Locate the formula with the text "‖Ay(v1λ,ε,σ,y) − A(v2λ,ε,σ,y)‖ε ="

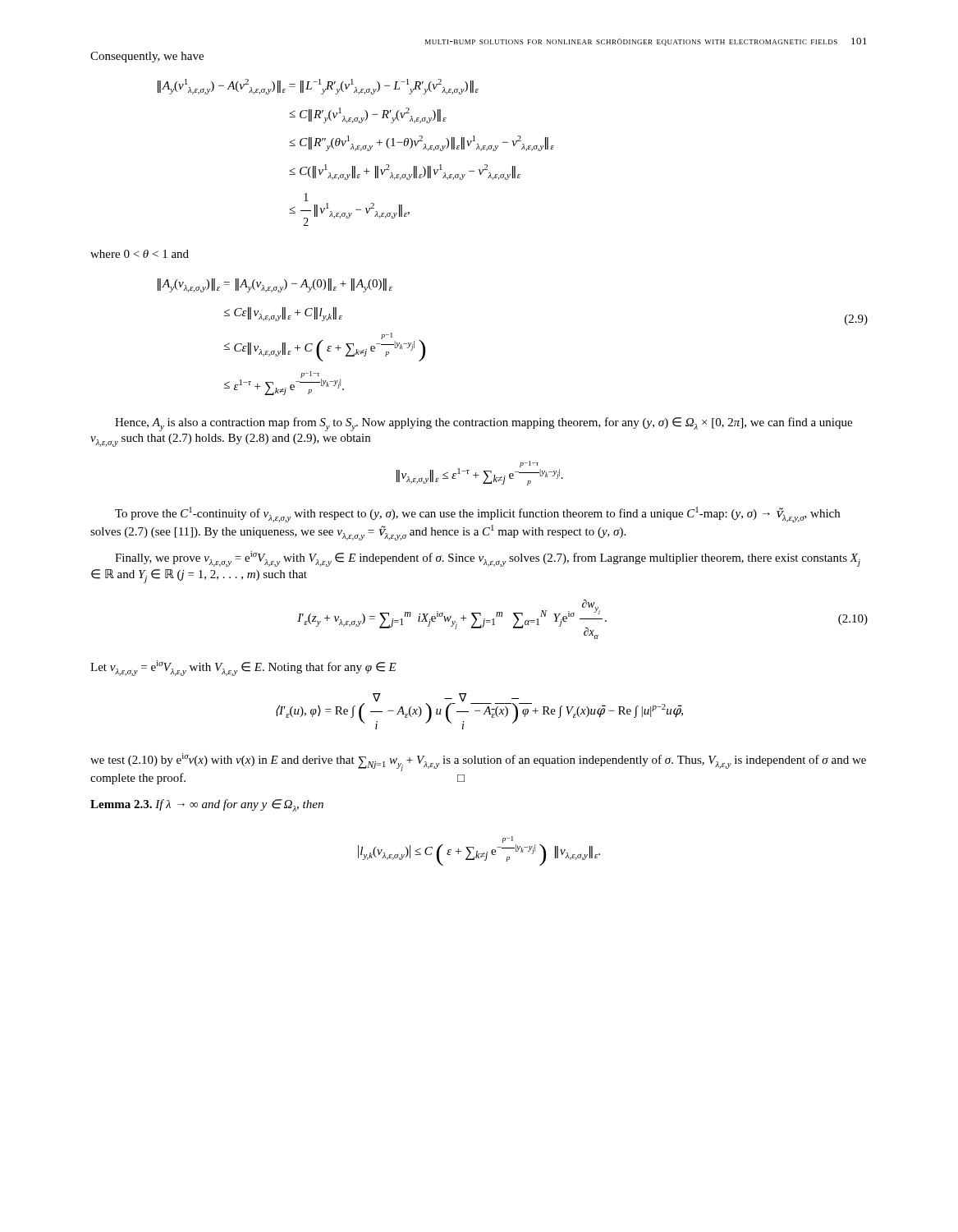tap(355, 153)
